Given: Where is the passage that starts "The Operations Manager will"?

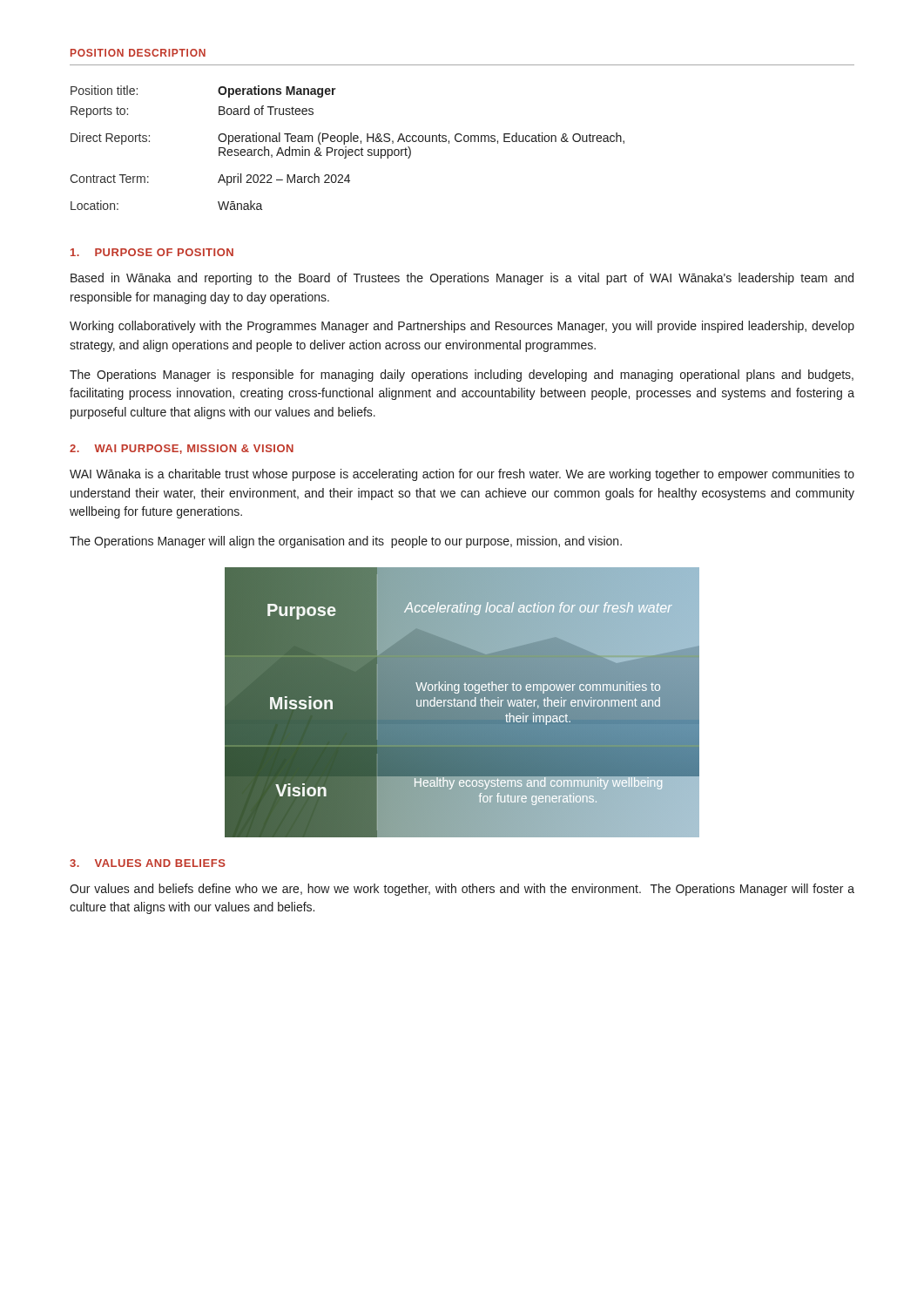Looking at the screenshot, I should click(346, 541).
